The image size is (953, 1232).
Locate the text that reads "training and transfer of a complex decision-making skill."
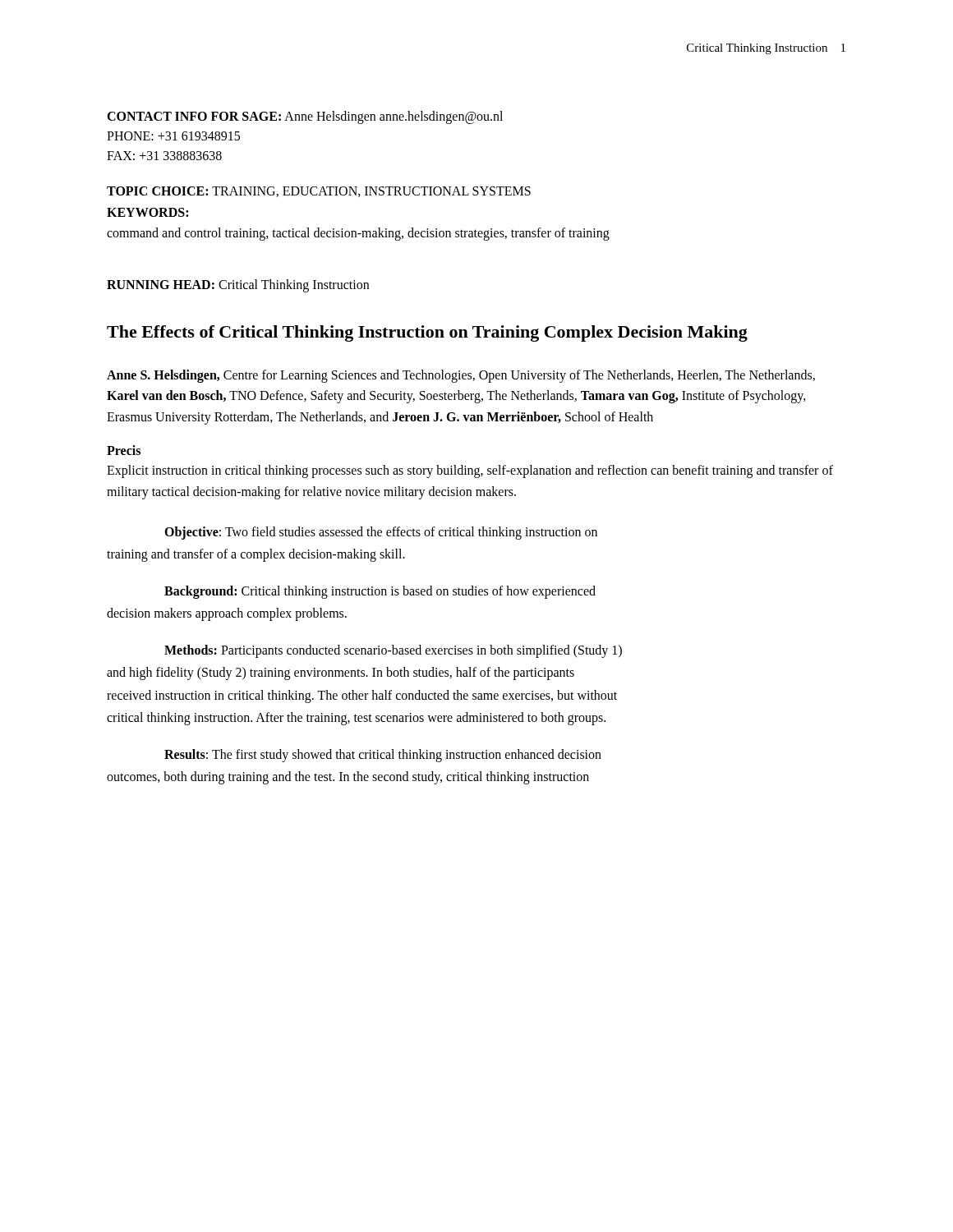(x=256, y=554)
